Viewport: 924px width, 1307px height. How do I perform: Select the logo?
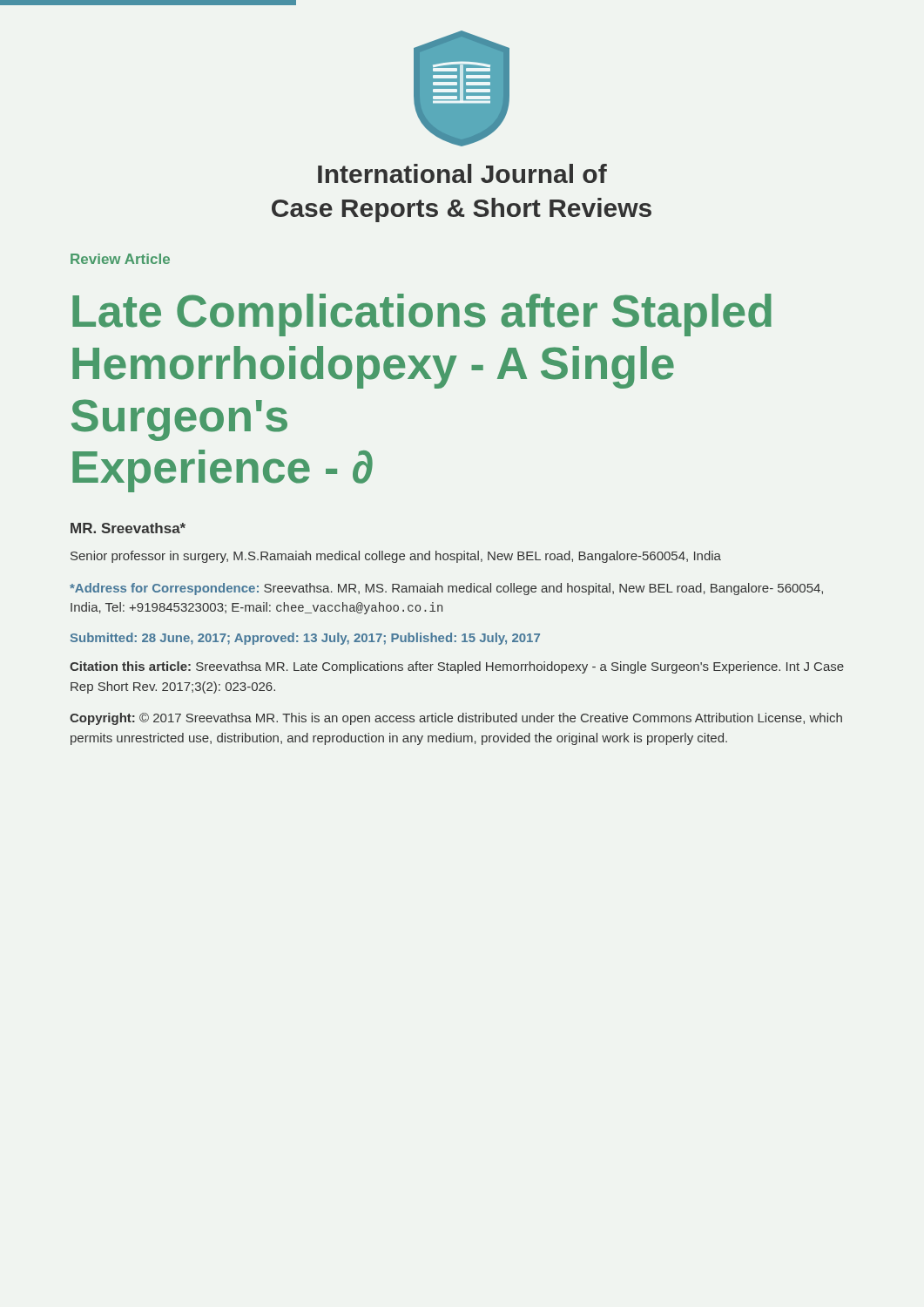tap(462, 125)
